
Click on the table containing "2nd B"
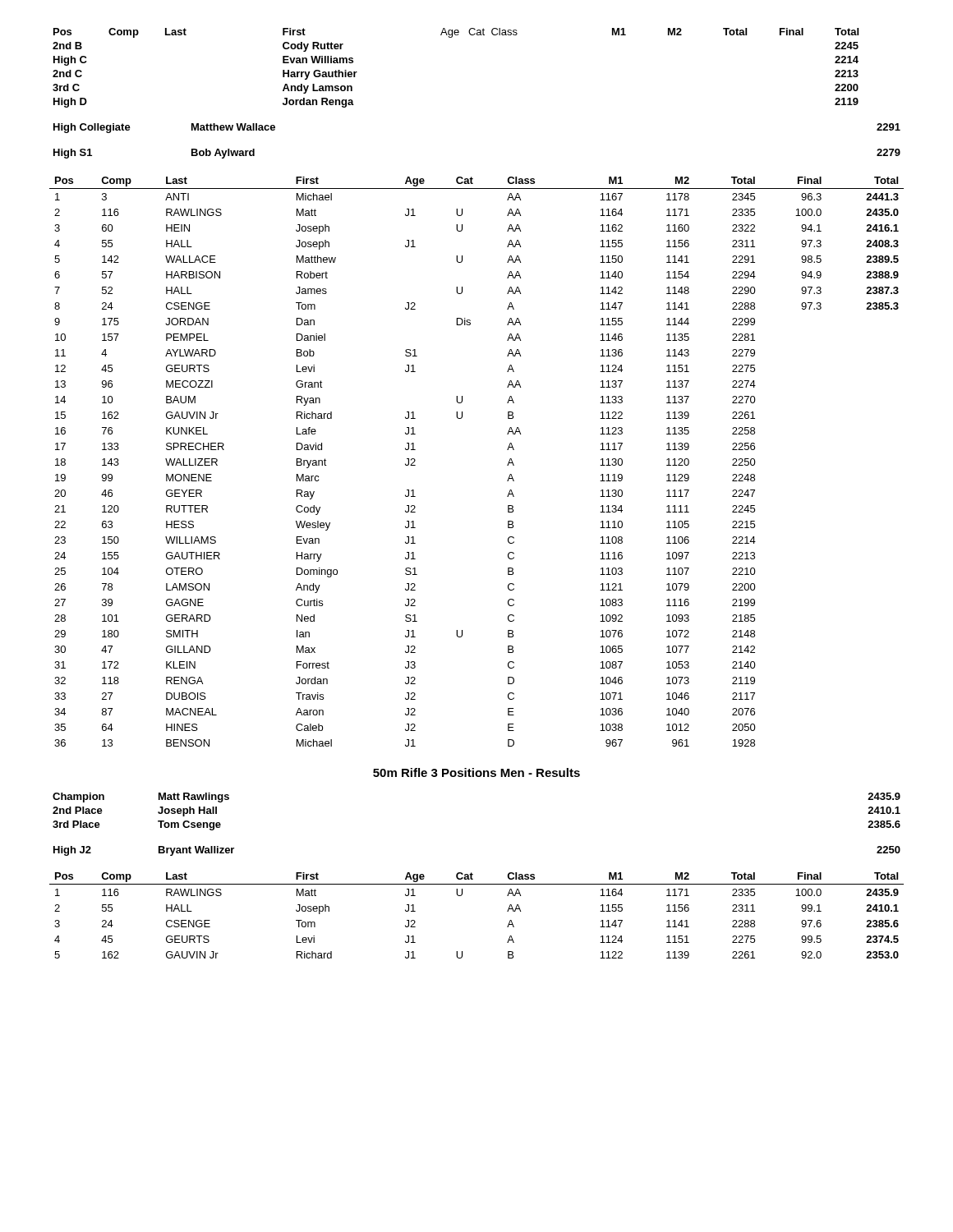pyautogui.click(x=476, y=92)
